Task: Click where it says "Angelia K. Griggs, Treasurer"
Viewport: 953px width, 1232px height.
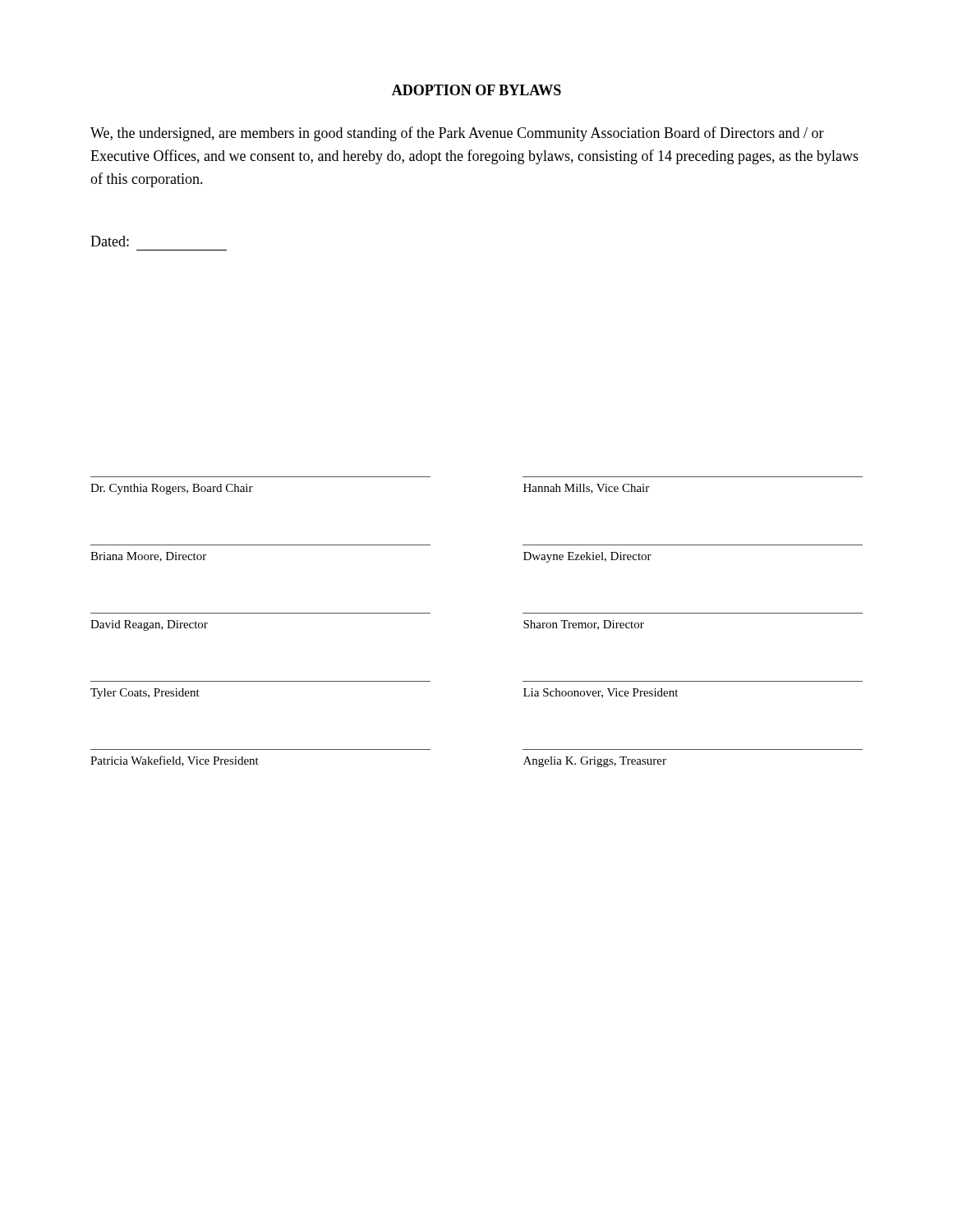Action: click(x=693, y=758)
